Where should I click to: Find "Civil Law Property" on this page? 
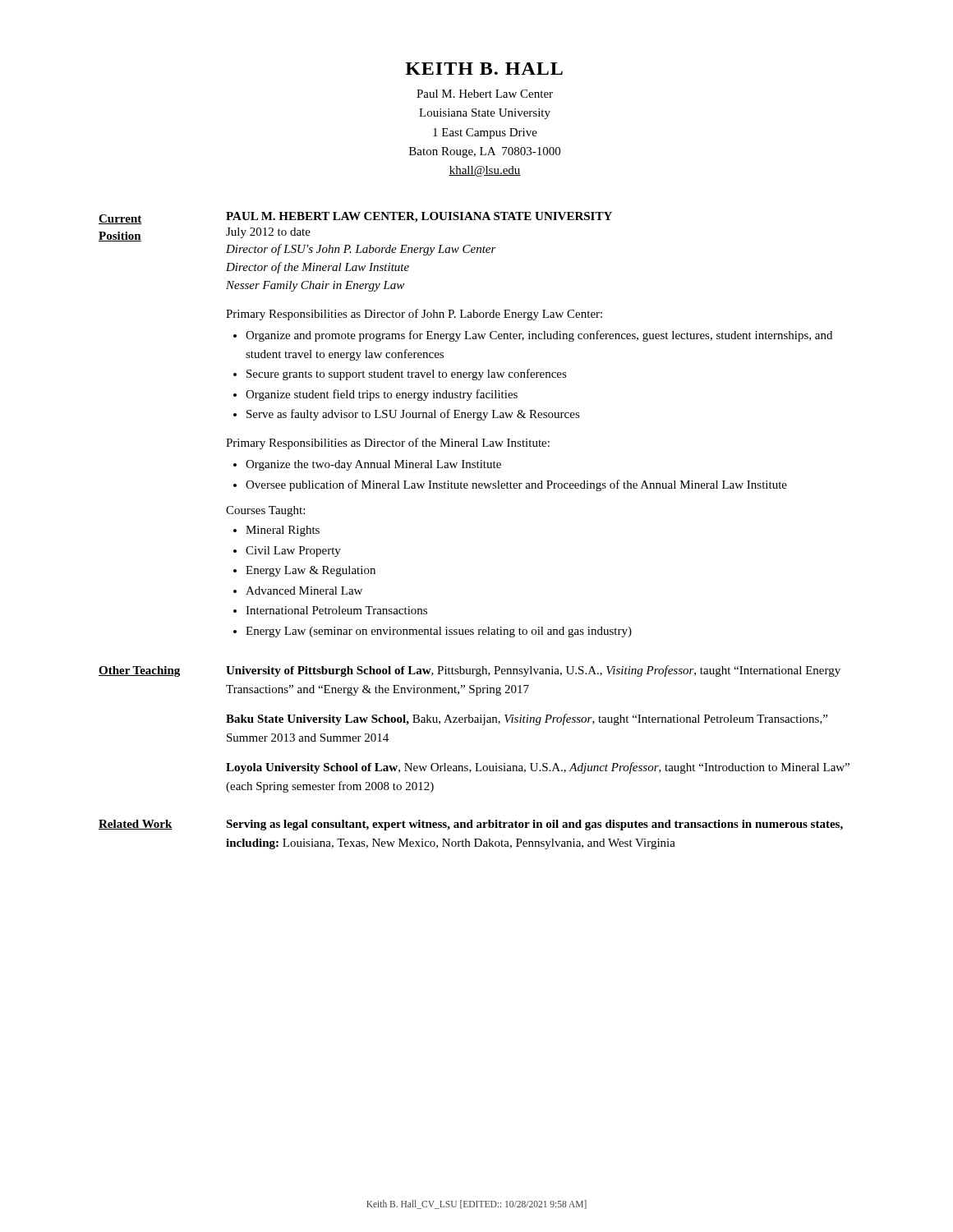(293, 550)
